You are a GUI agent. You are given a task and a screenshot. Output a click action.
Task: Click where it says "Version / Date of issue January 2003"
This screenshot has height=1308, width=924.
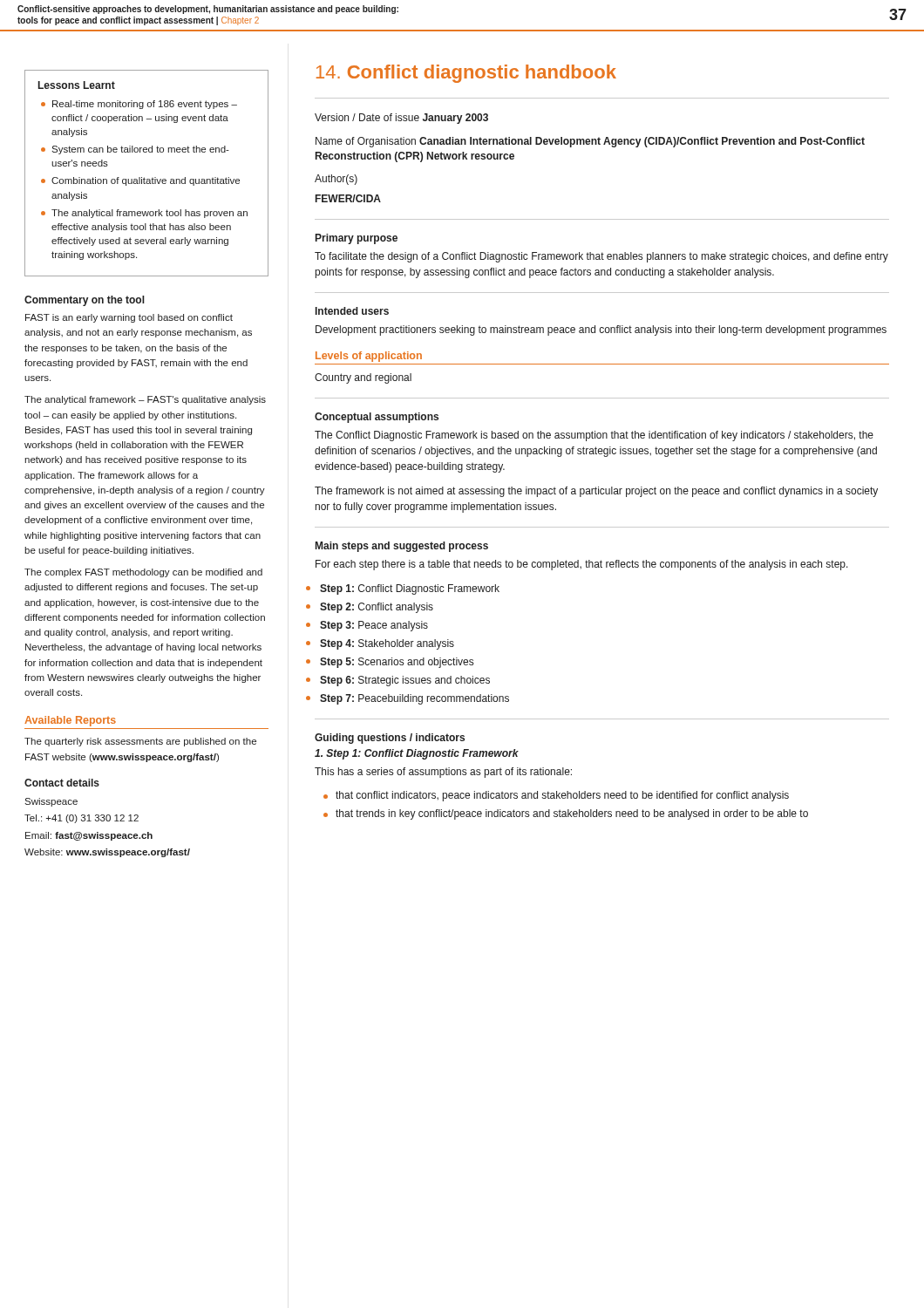click(402, 118)
